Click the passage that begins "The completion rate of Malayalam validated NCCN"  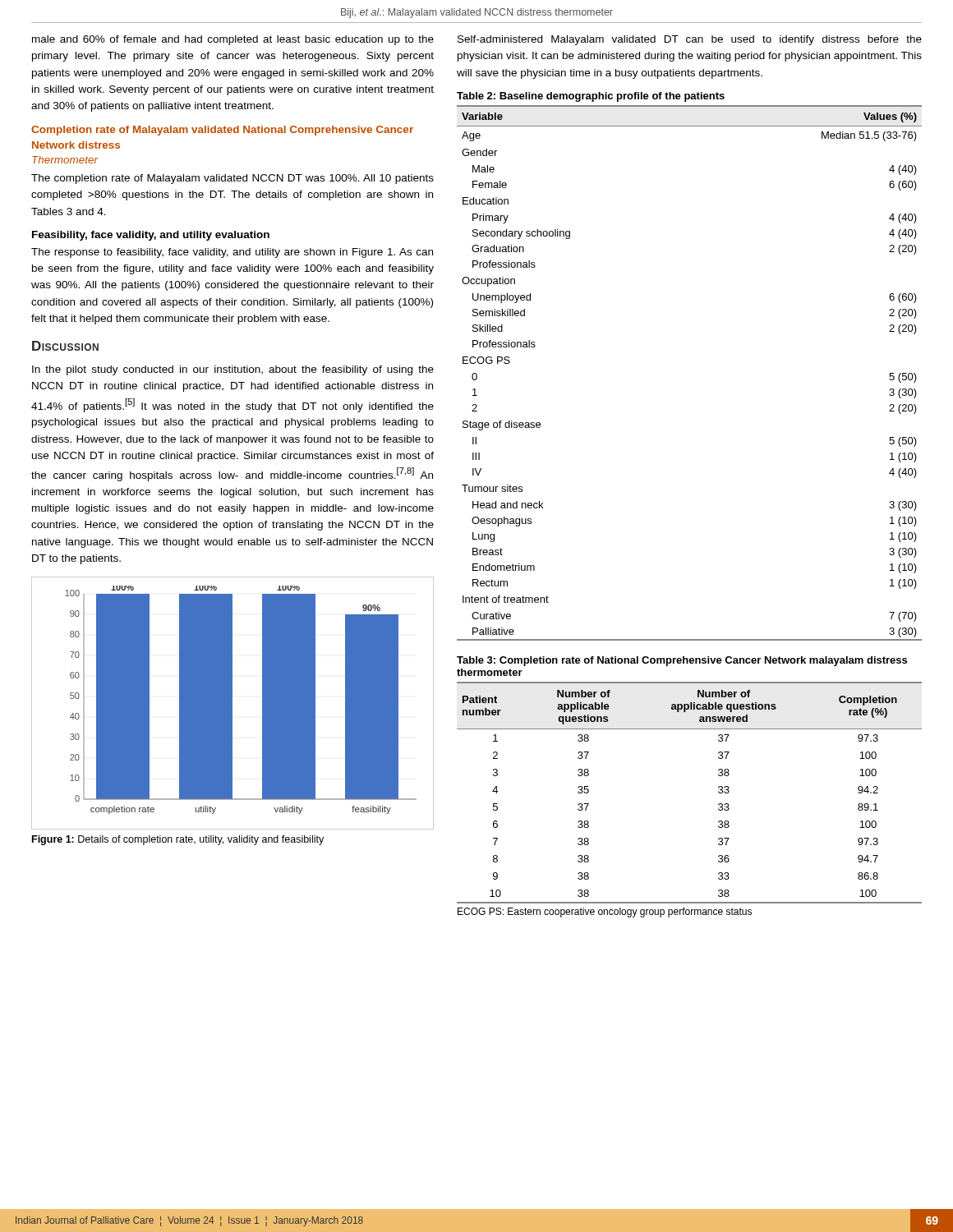click(x=233, y=195)
